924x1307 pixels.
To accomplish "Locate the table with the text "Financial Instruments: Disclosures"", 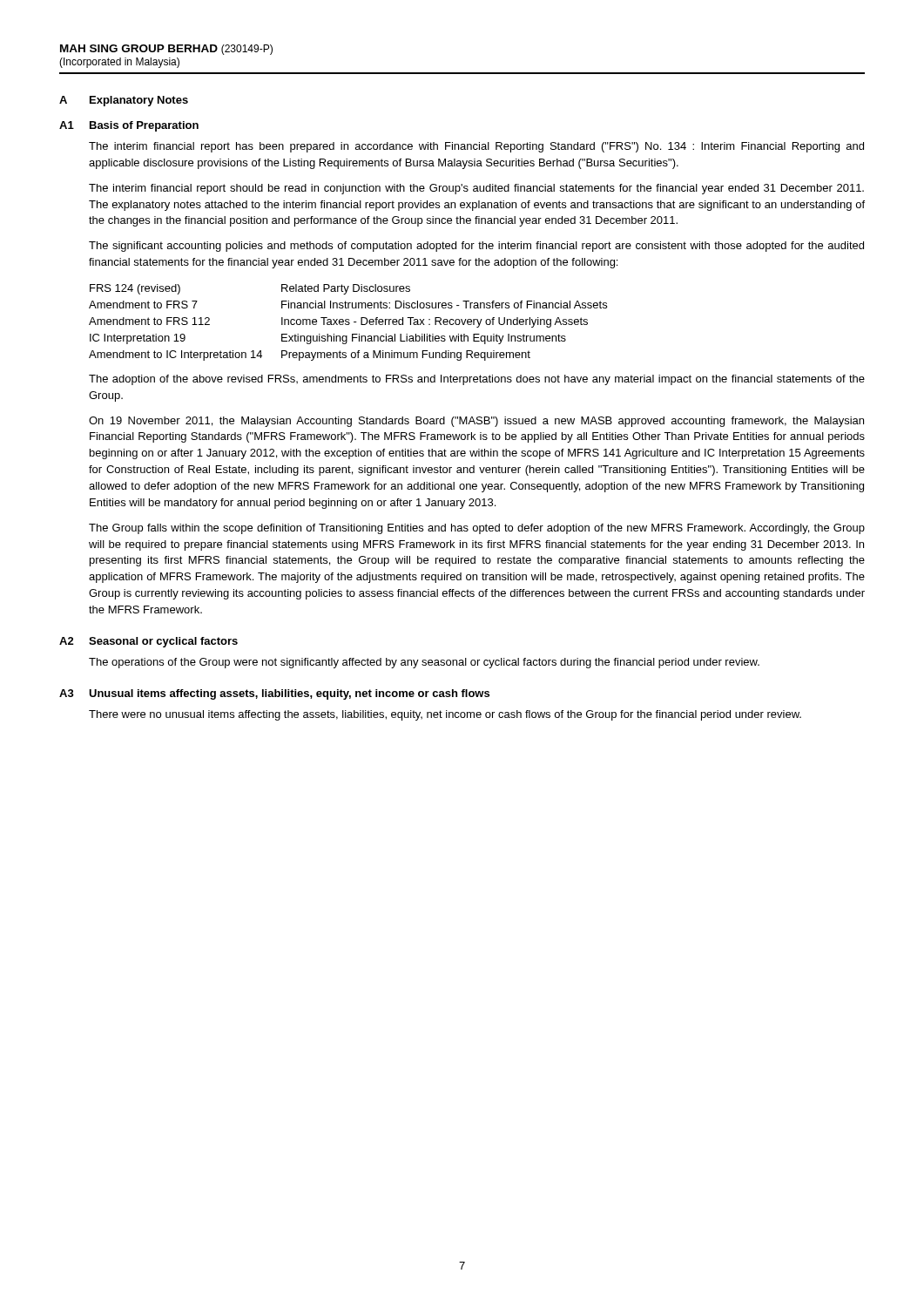I will 477,321.
